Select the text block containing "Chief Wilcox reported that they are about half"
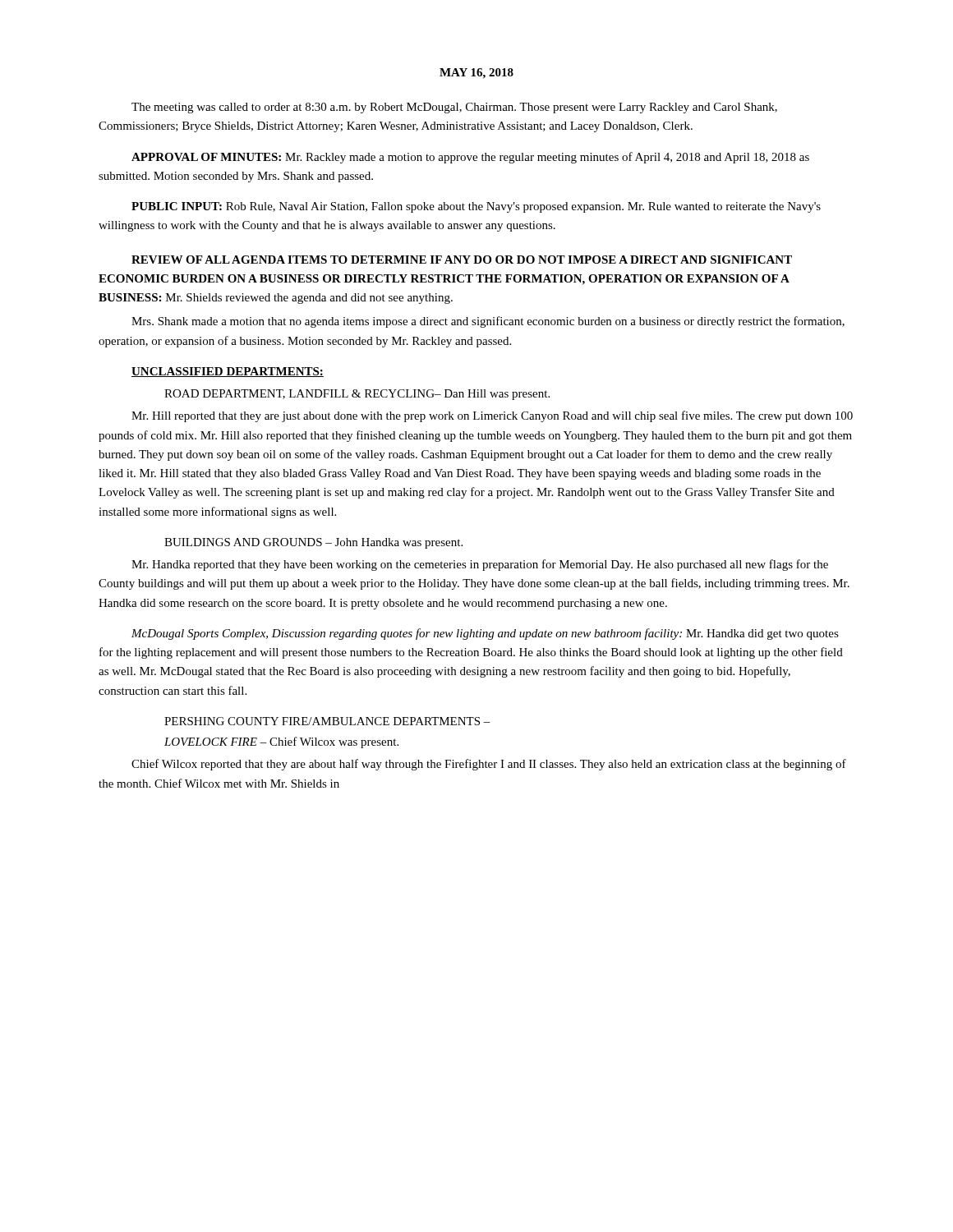Viewport: 953px width, 1232px height. coord(476,774)
